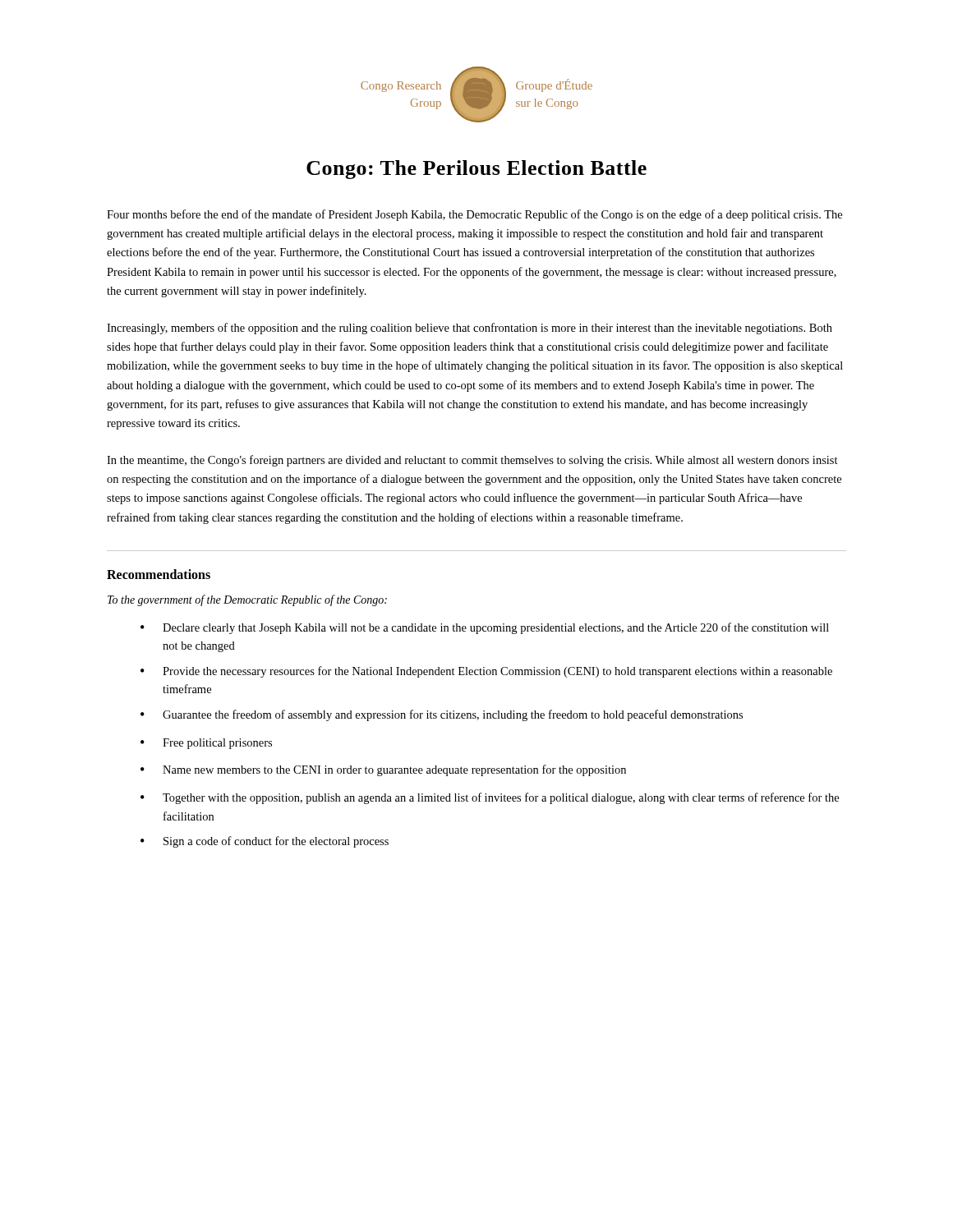Point to the region starting "• Together with the opposition, publish an"
This screenshot has width=953, height=1232.
[x=493, y=807]
